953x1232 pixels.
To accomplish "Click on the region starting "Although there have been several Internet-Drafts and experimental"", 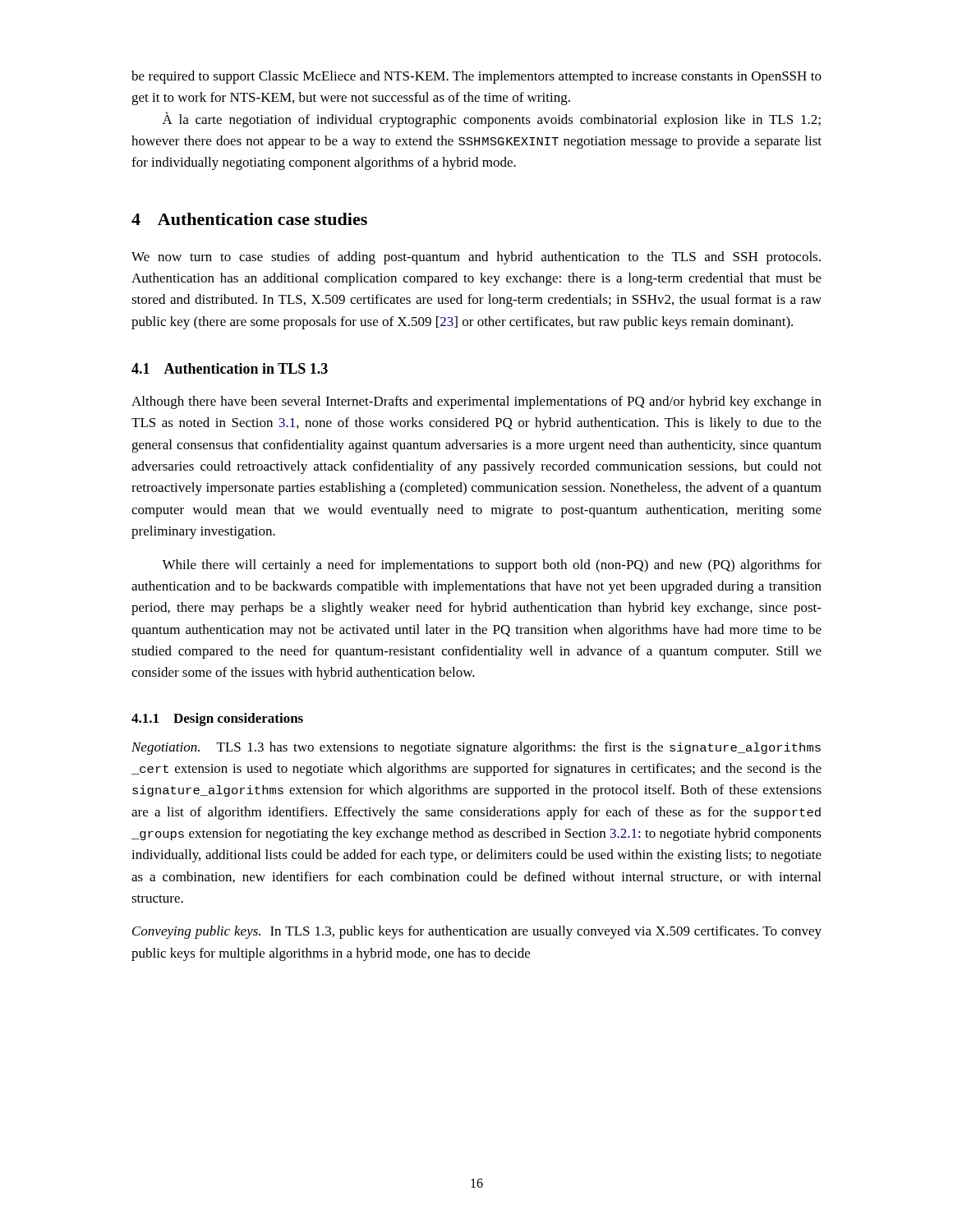I will pos(476,466).
